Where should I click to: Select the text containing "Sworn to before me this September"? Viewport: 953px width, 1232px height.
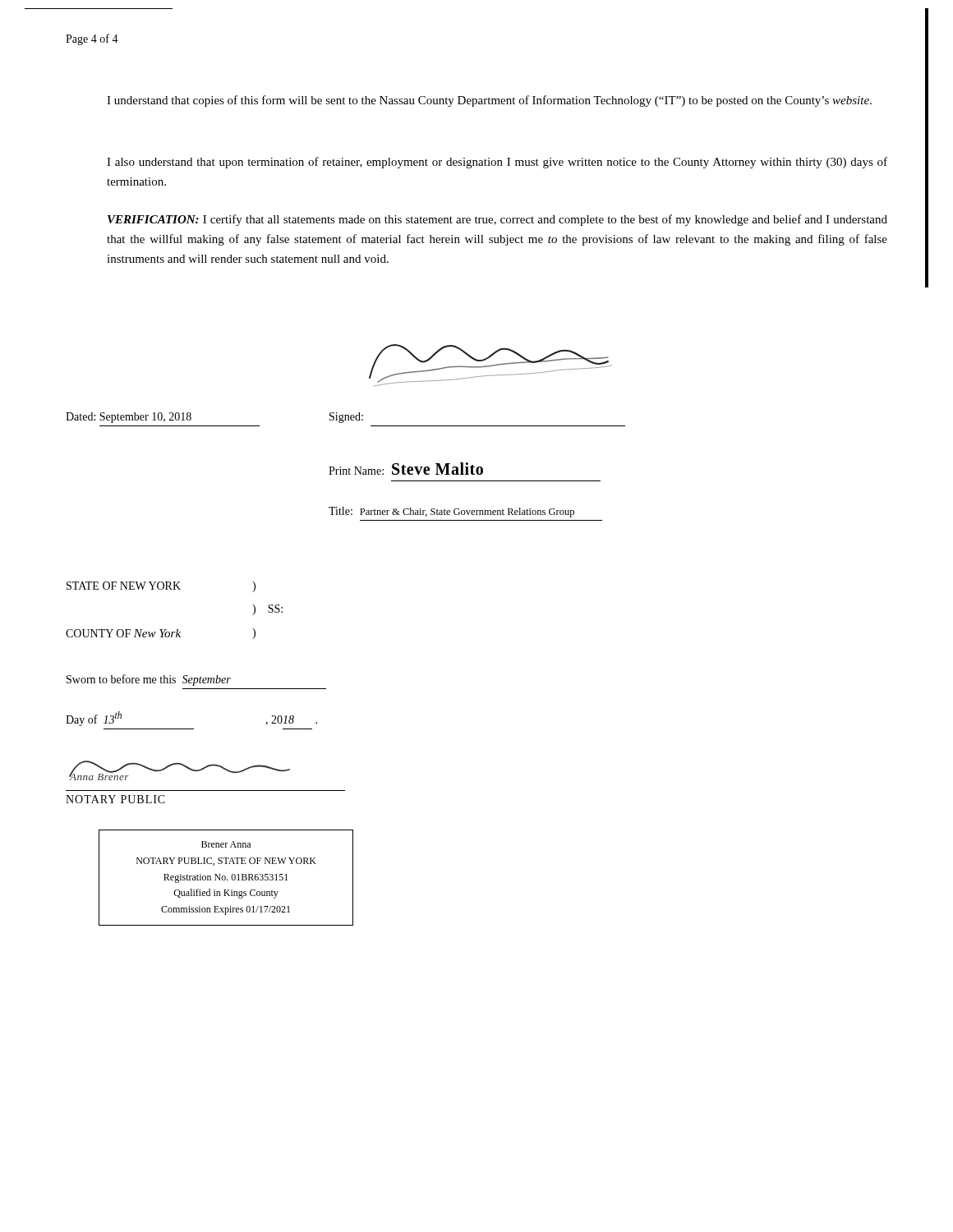[x=196, y=681]
